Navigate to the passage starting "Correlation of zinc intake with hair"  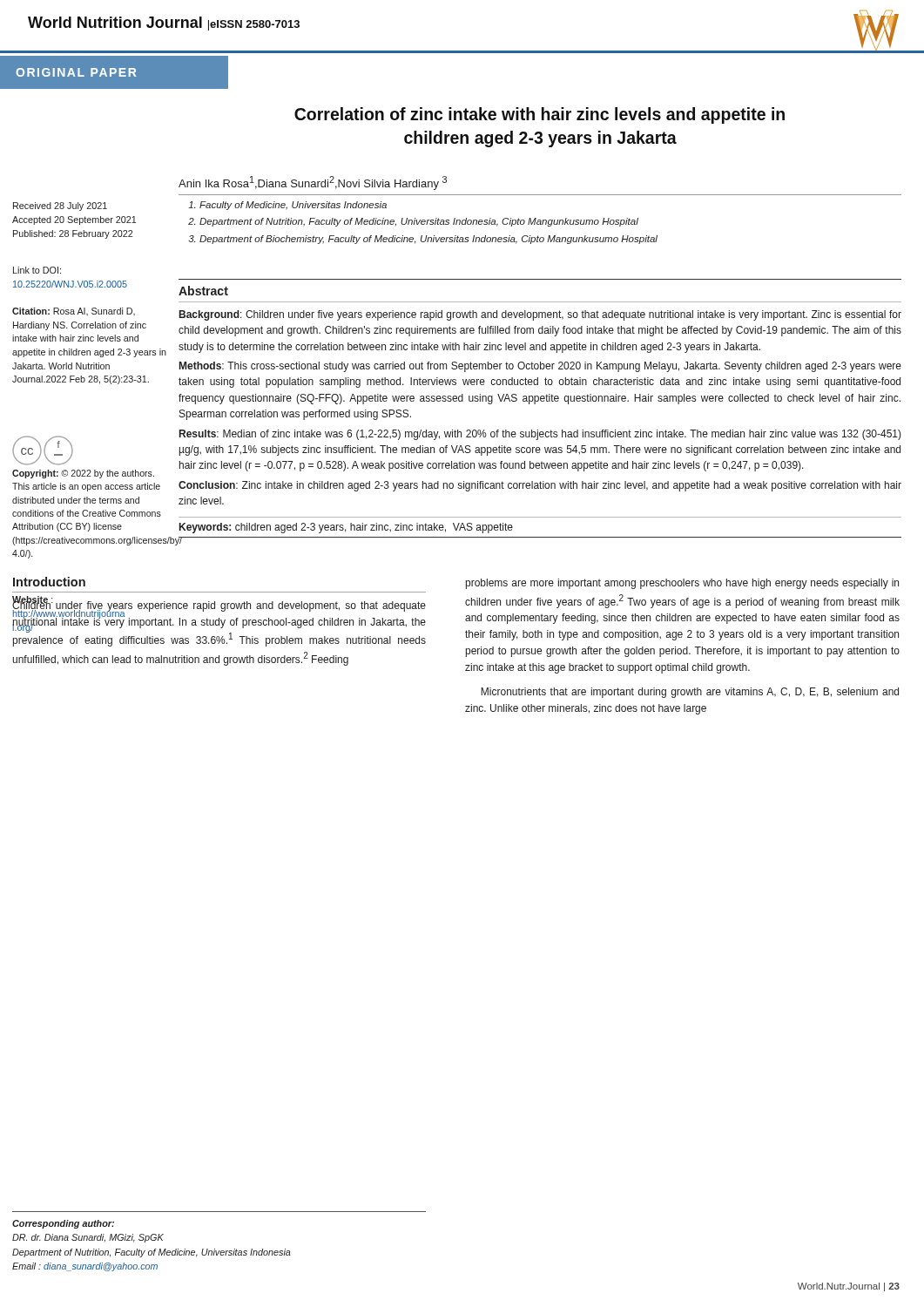(x=540, y=126)
